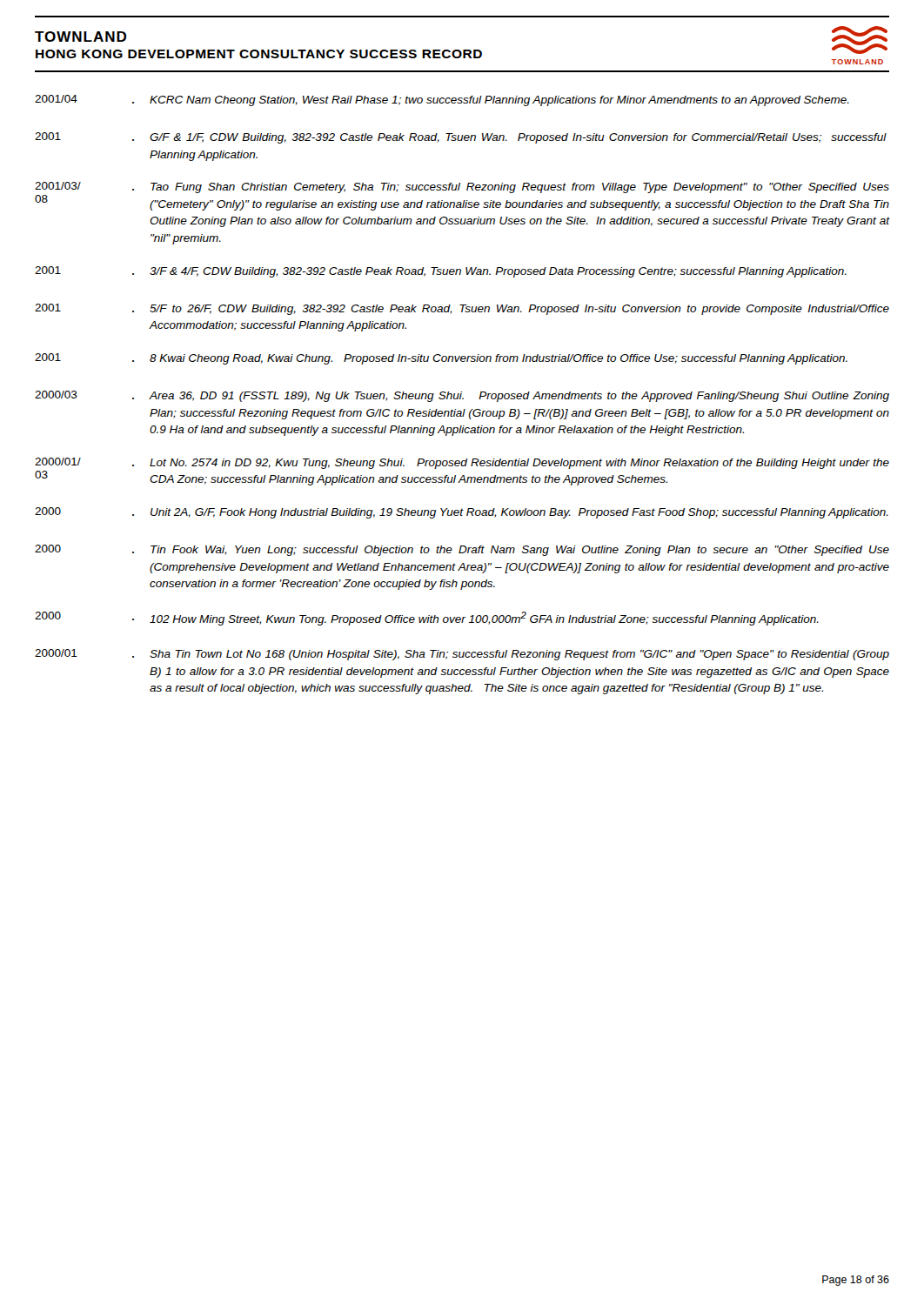This screenshot has width=924, height=1305.
Task: Locate the block starting "2001 · G/F &"
Action: (x=462, y=146)
